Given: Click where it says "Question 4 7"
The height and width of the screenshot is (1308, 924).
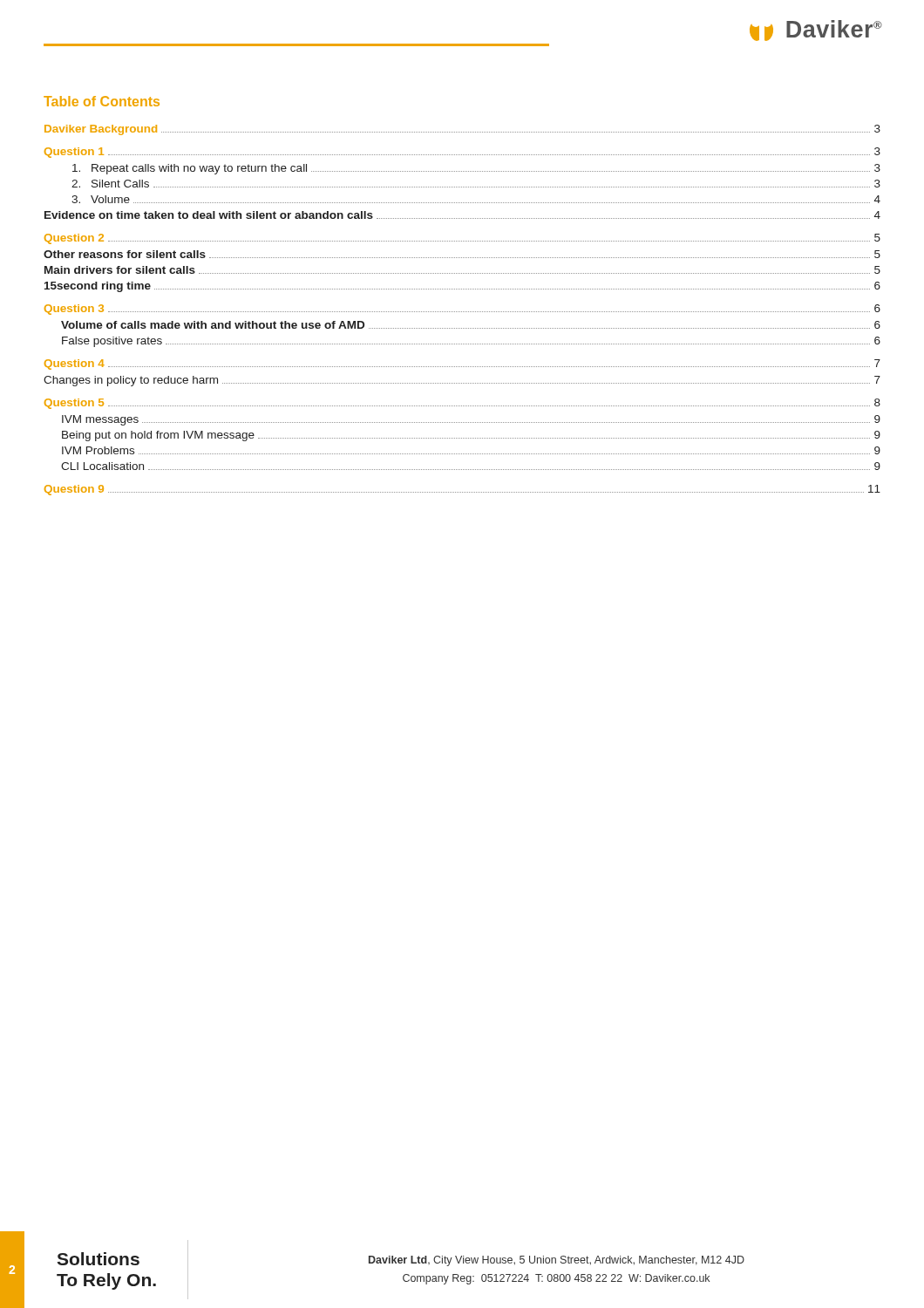Looking at the screenshot, I should coord(462,363).
